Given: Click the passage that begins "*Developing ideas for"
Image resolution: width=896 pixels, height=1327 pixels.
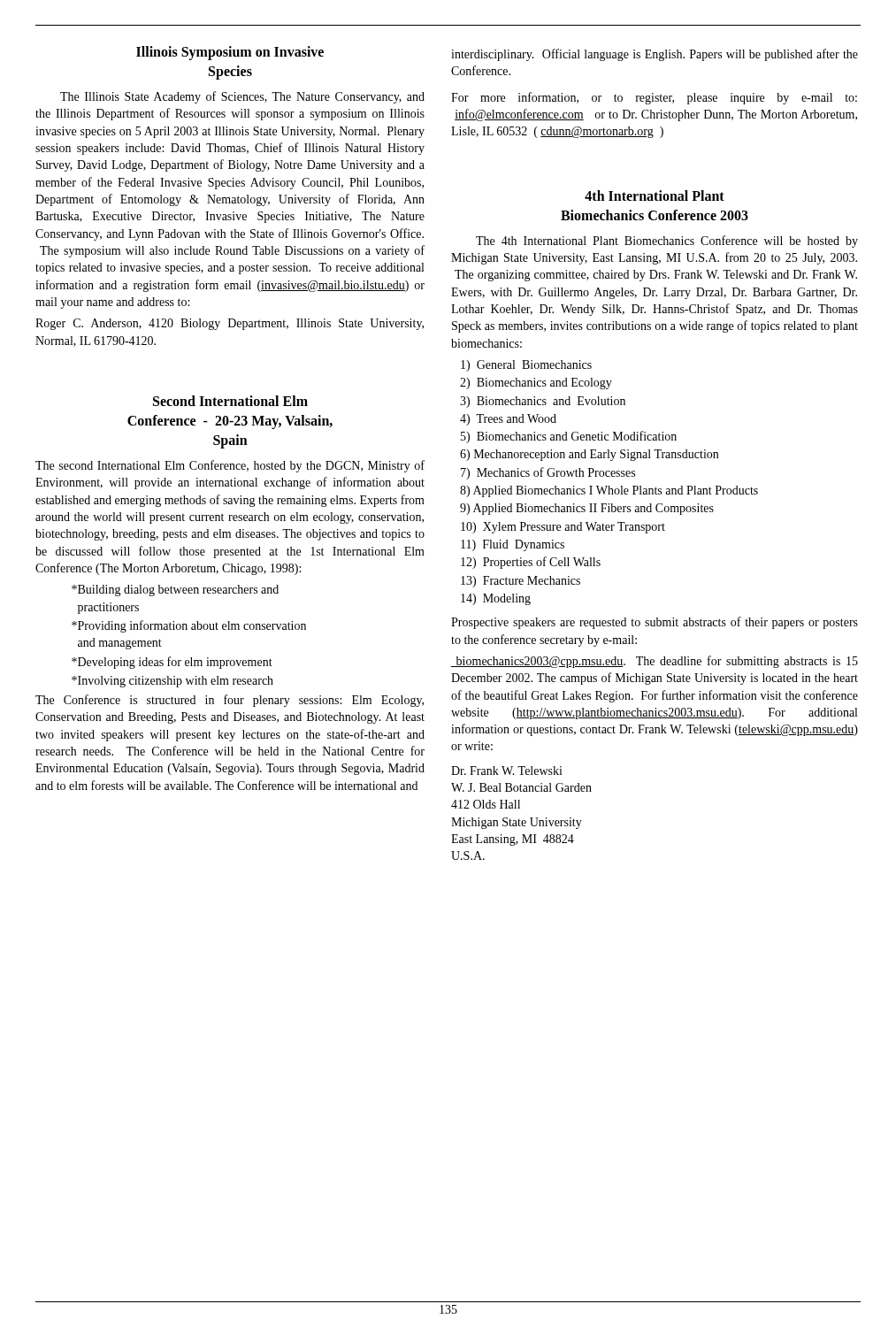Looking at the screenshot, I should (167, 662).
